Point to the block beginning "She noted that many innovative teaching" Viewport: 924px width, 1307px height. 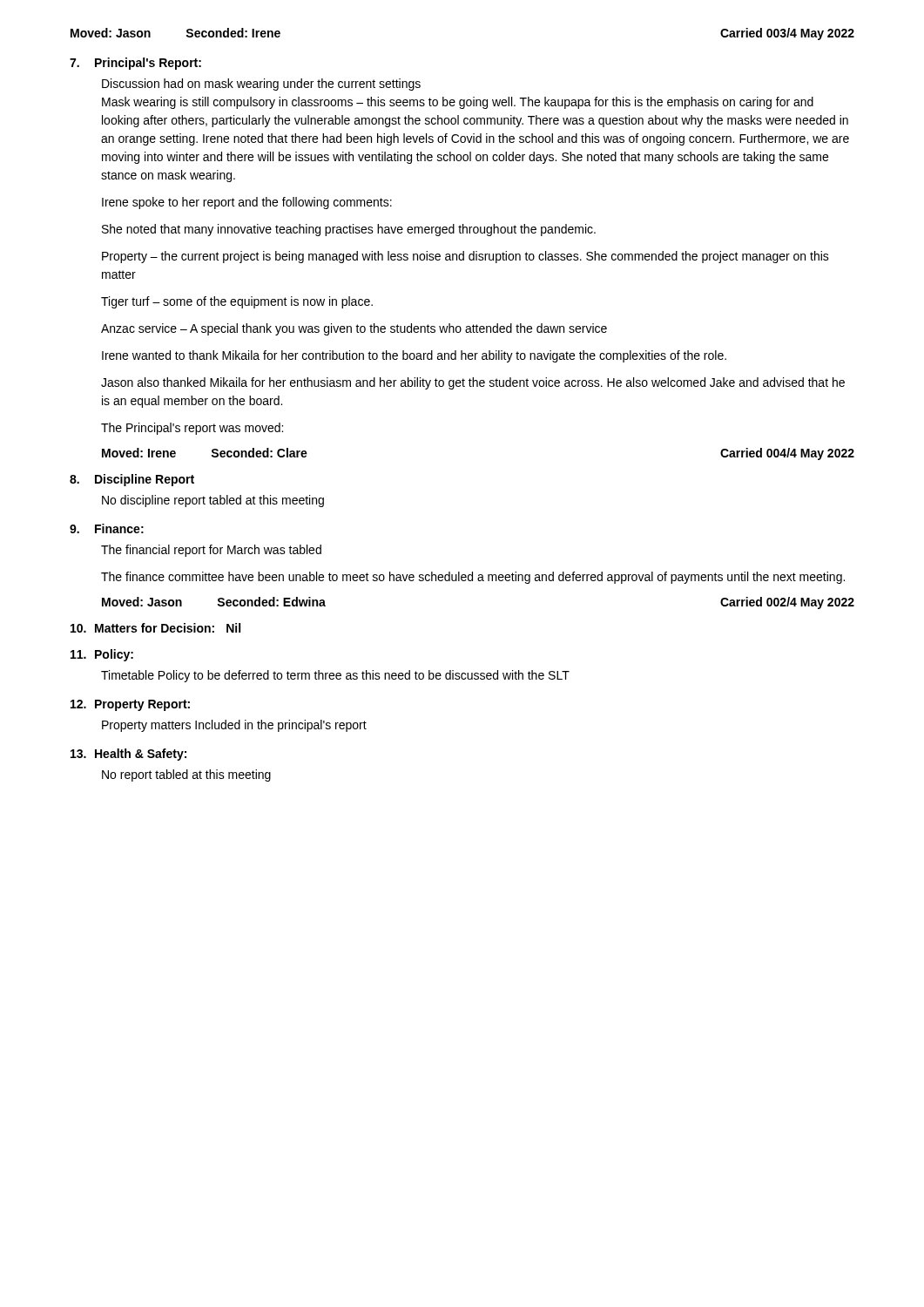click(349, 229)
